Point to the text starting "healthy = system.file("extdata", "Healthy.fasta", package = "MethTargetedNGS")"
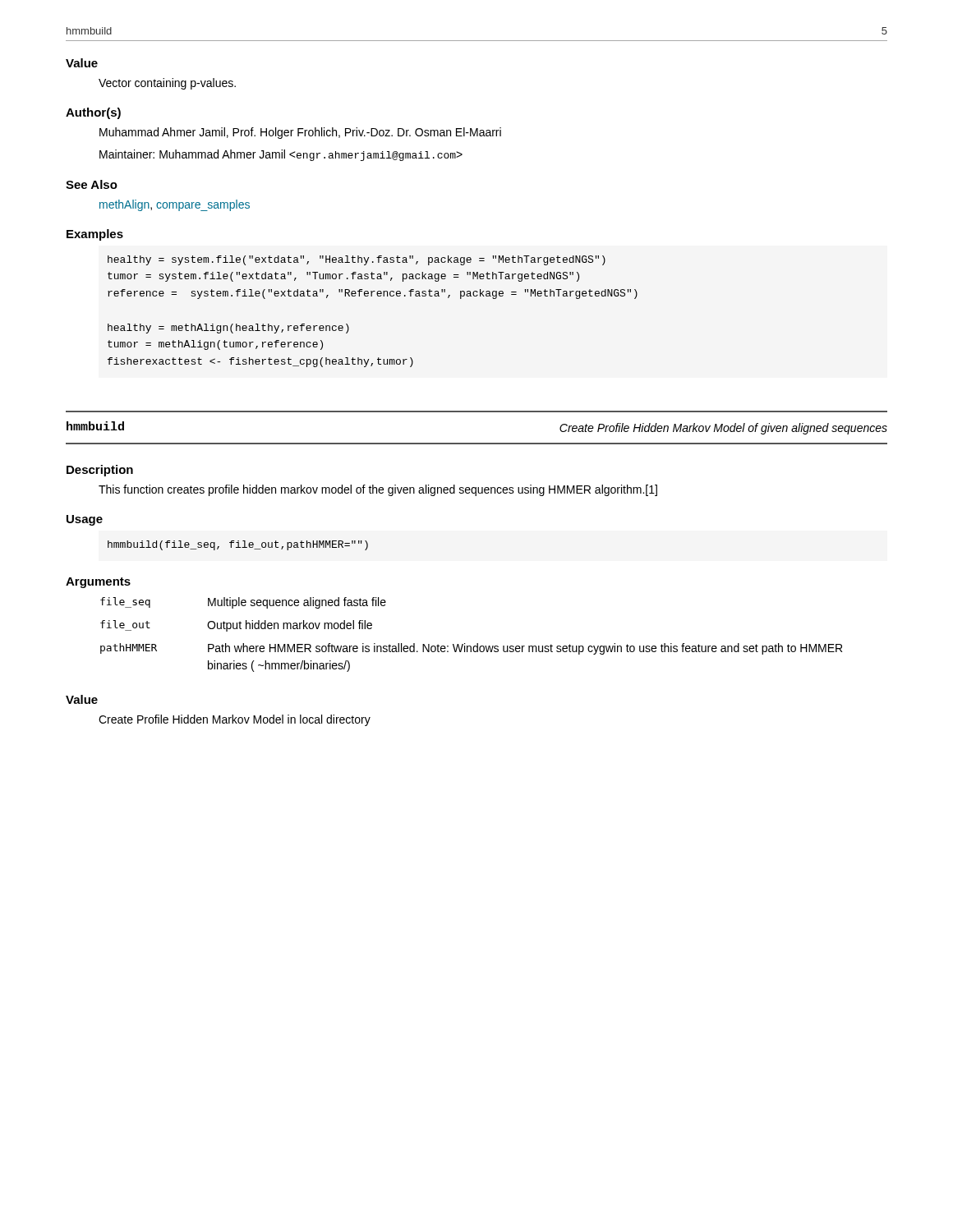Image resolution: width=953 pixels, height=1232 pixels. click(x=357, y=260)
